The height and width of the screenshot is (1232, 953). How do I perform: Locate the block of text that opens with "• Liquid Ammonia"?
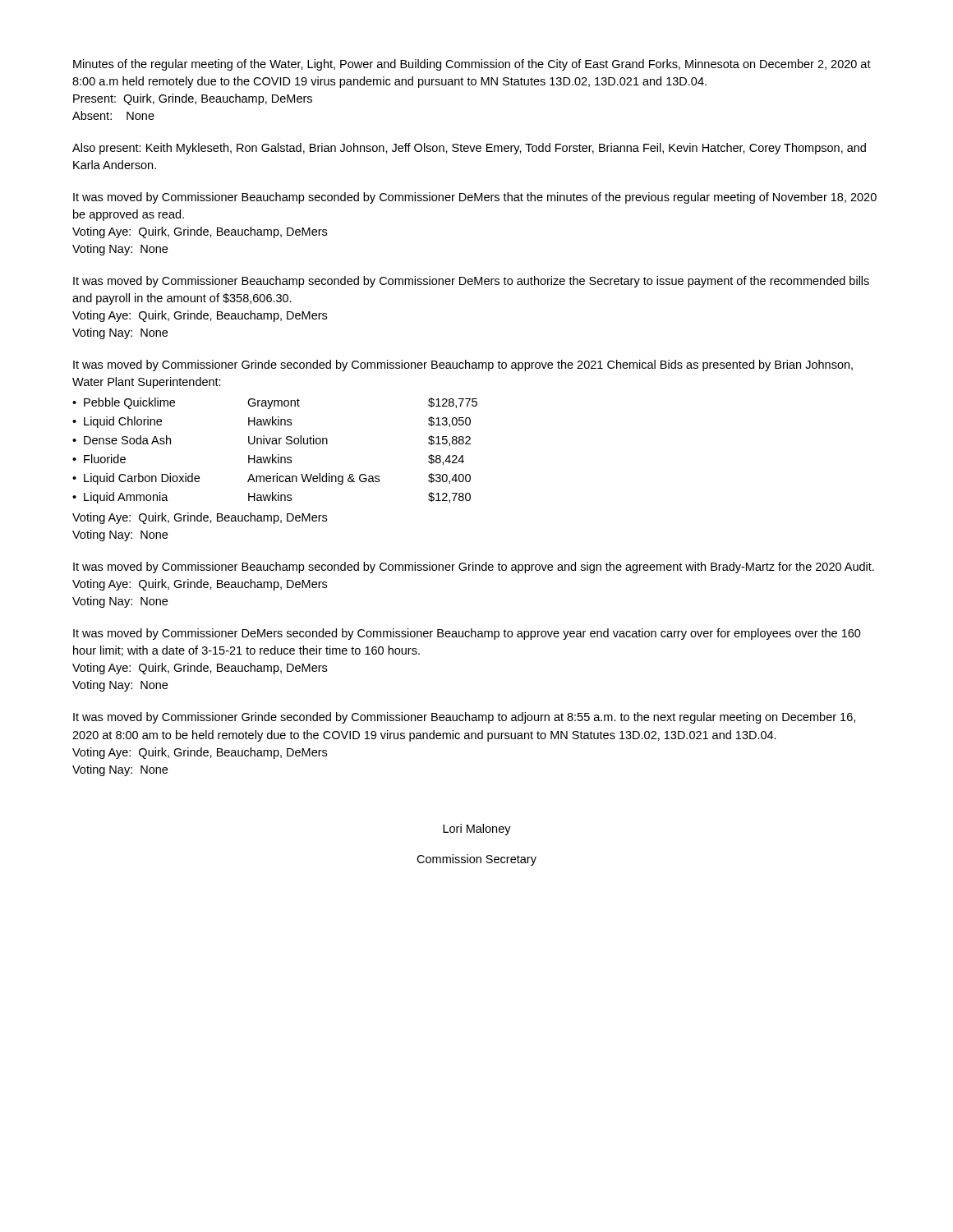tap(272, 498)
